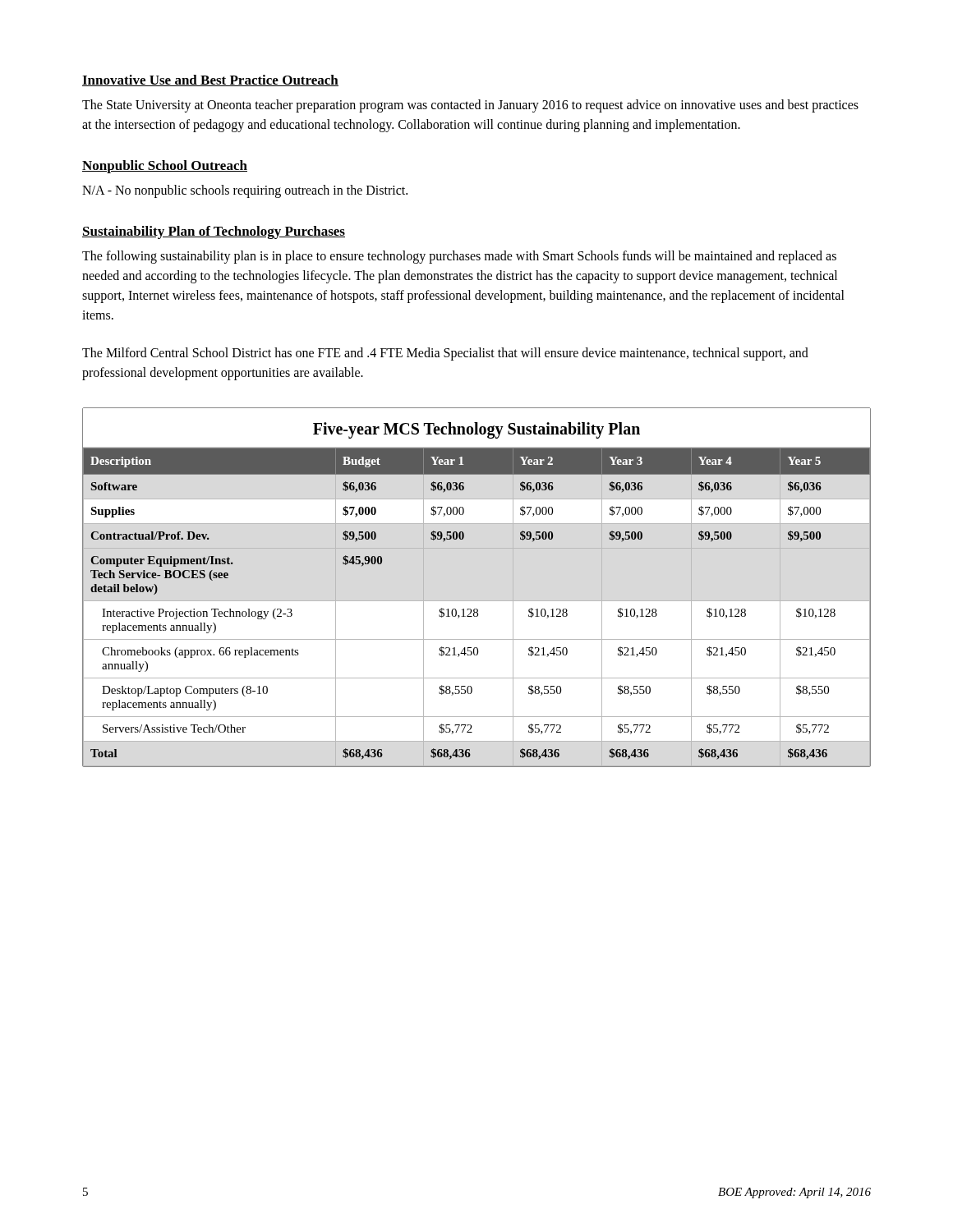This screenshot has width=953, height=1232.
Task: Locate the block of text that opens with "The Milford Central"
Action: coord(445,363)
